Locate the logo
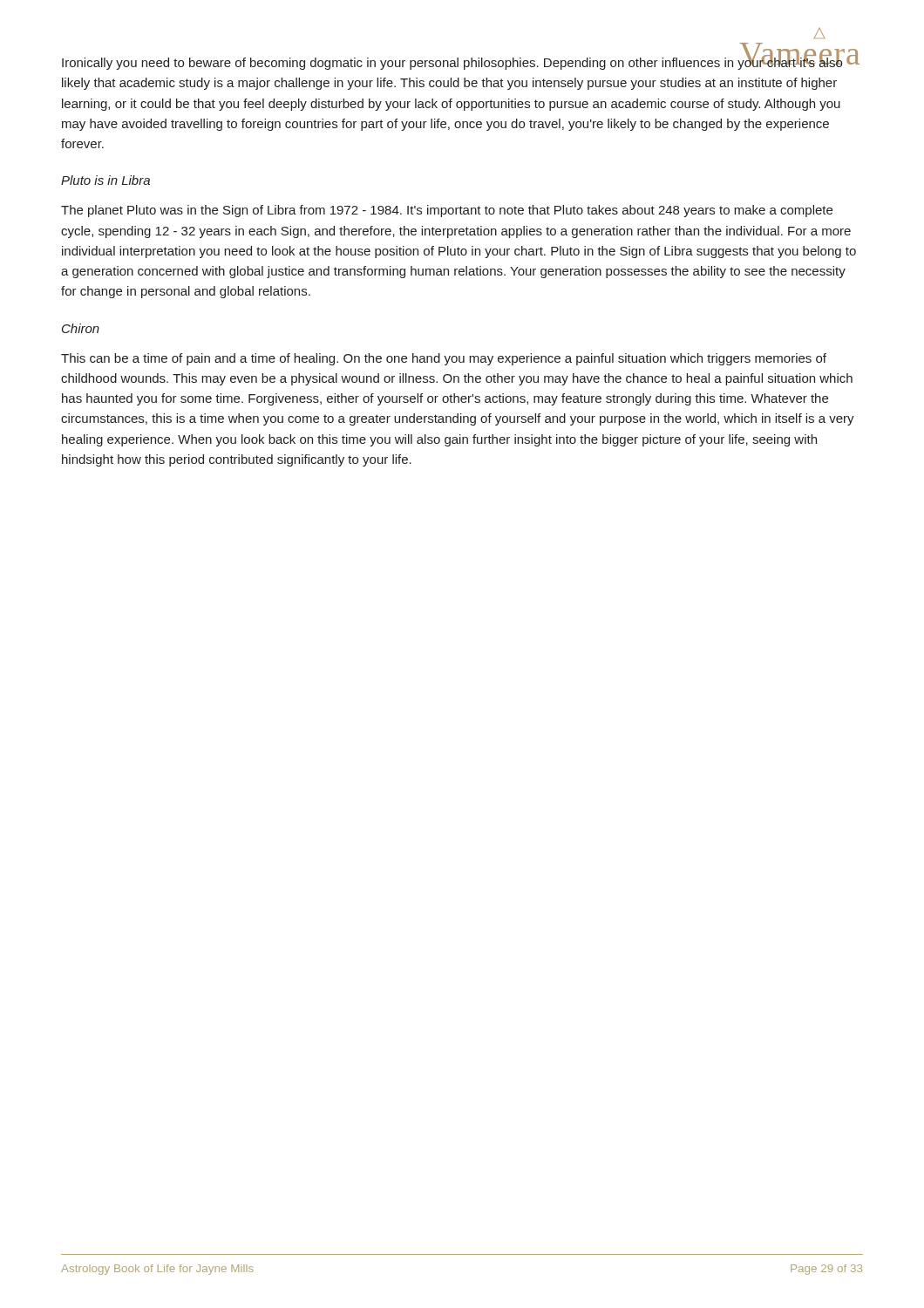The width and height of the screenshot is (924, 1308). pyautogui.click(x=802, y=51)
